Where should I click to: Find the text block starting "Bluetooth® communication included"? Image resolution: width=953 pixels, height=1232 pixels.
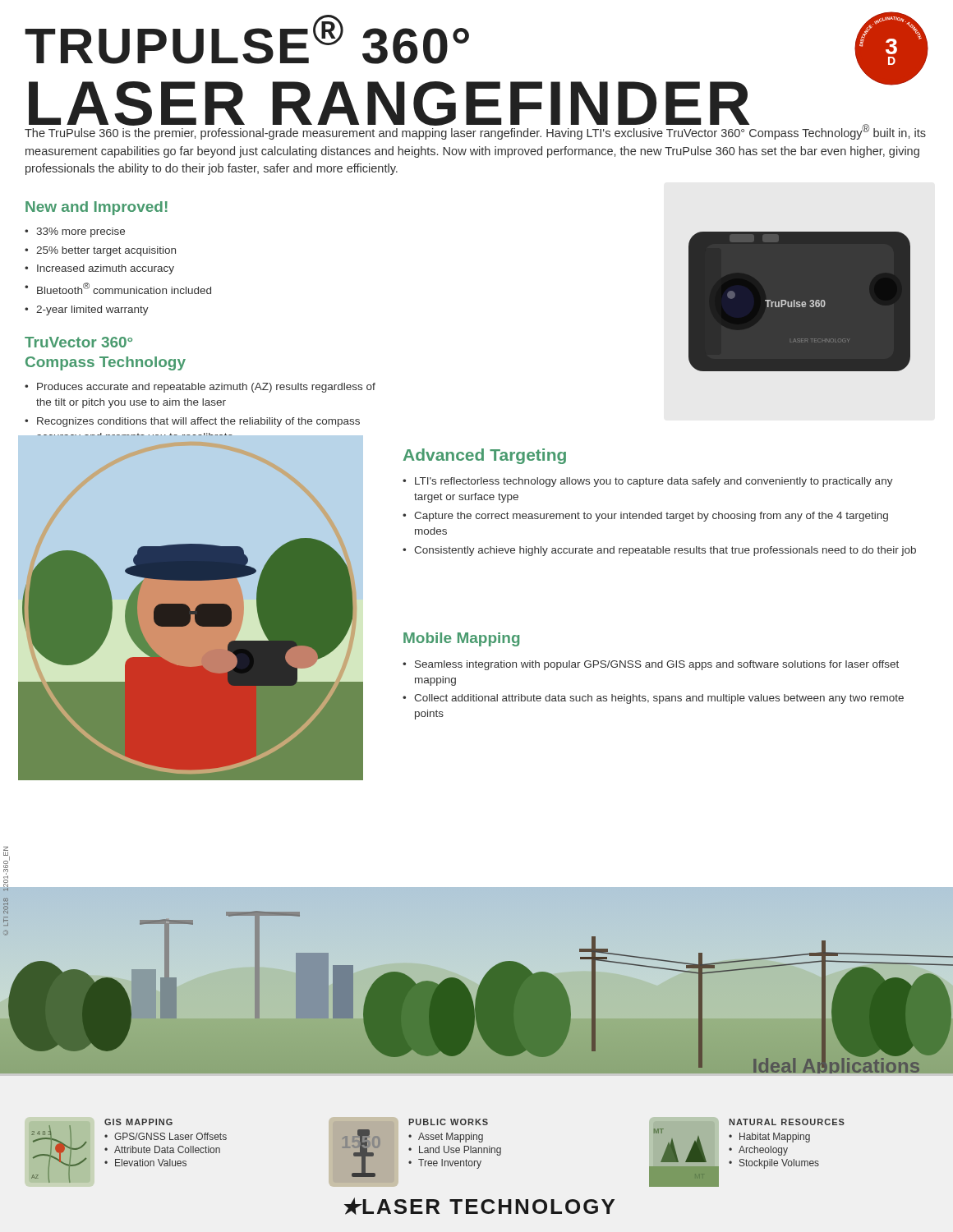[x=124, y=289]
